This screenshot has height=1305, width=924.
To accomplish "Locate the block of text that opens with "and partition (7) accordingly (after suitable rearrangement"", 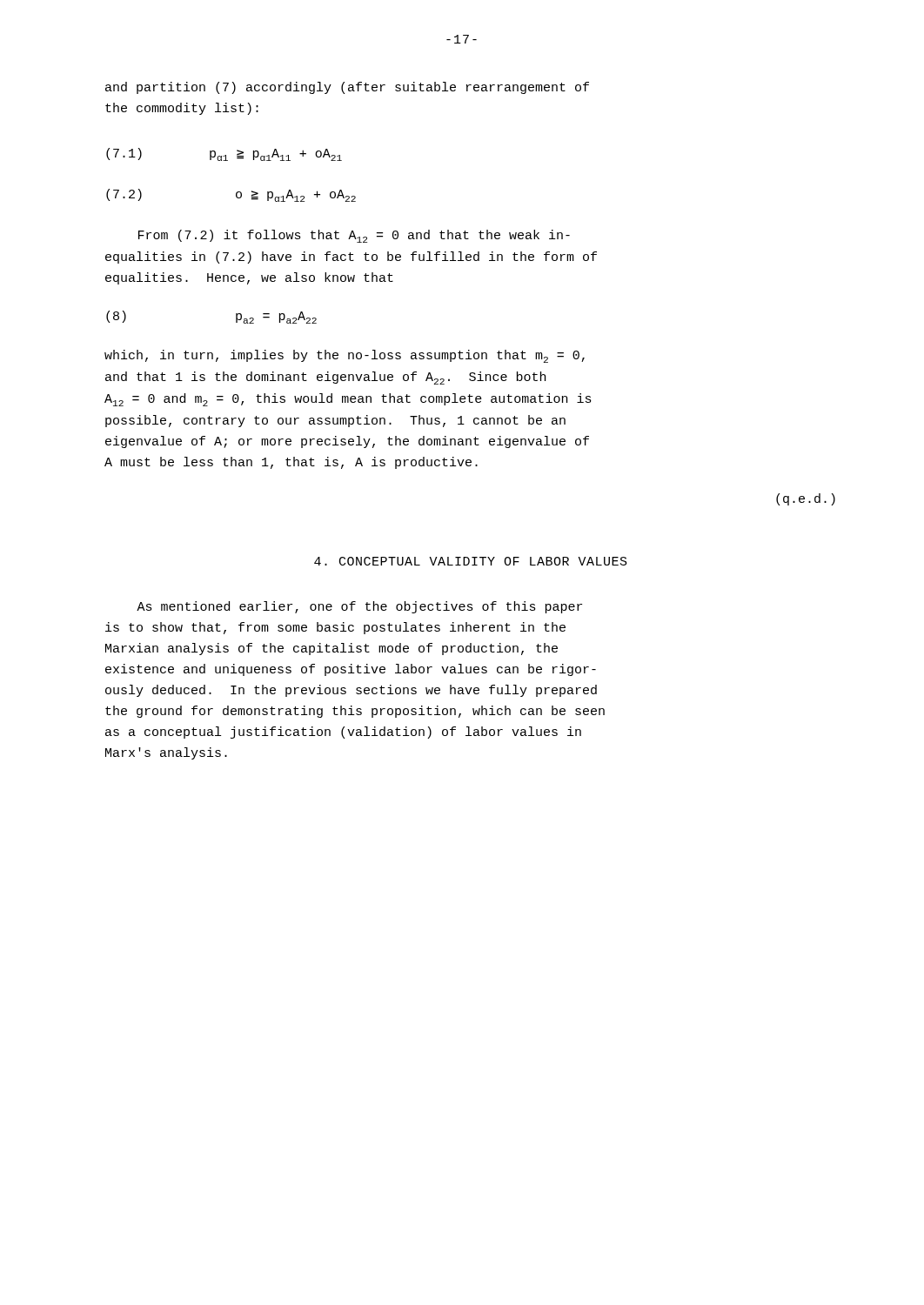I will pyautogui.click(x=347, y=99).
